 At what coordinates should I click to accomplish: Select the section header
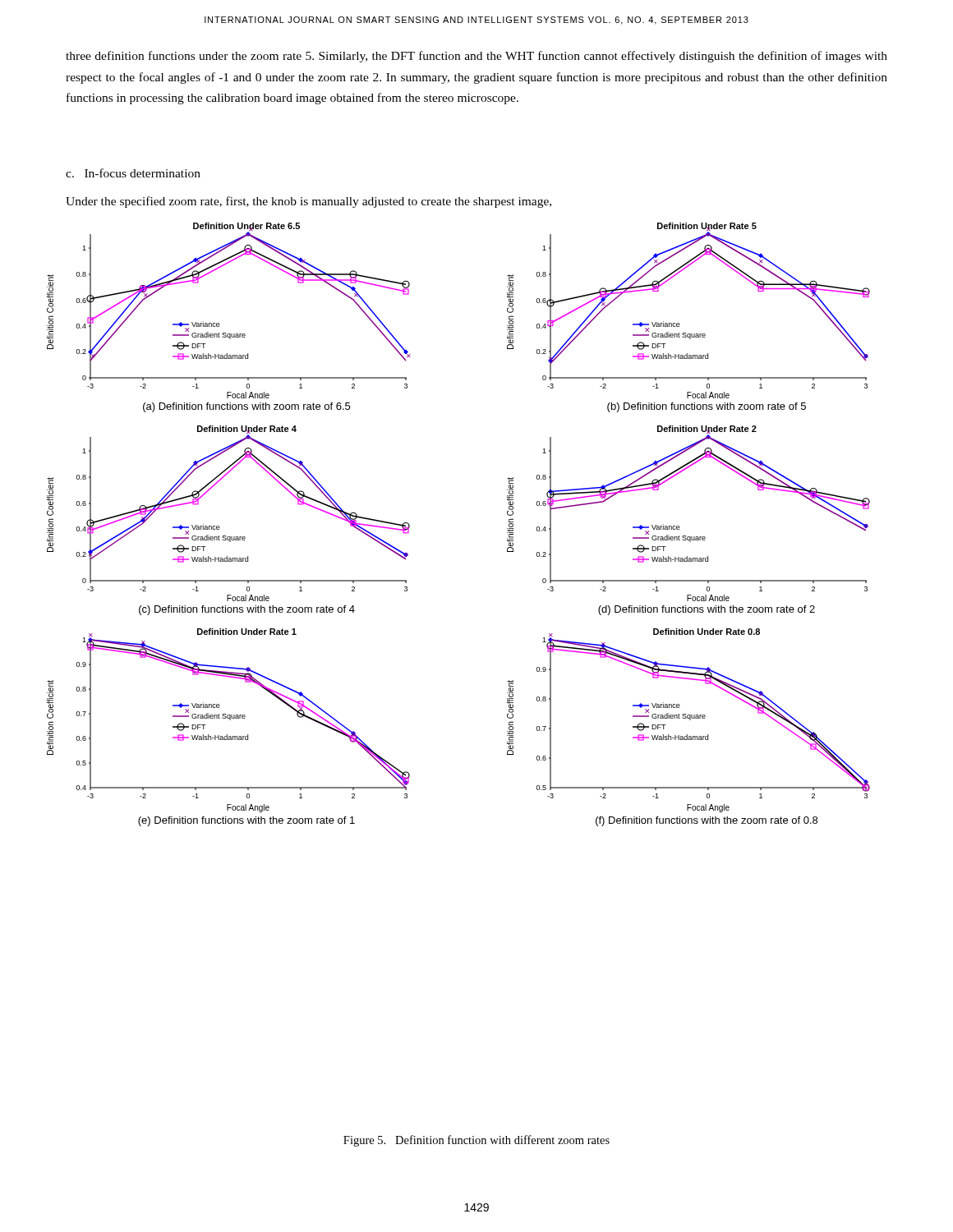pos(133,173)
